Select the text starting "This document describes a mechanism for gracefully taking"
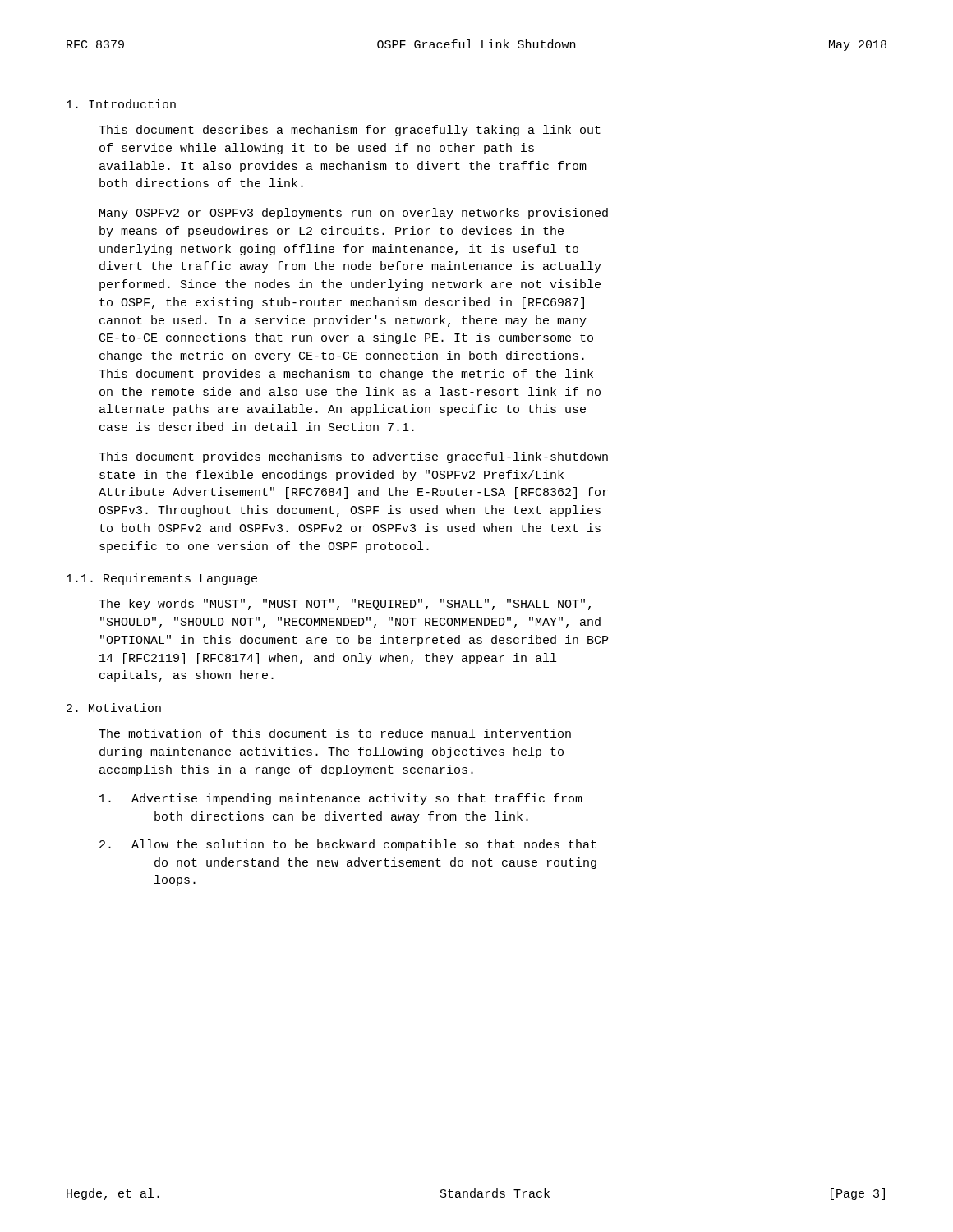The image size is (953, 1232). pos(350,158)
